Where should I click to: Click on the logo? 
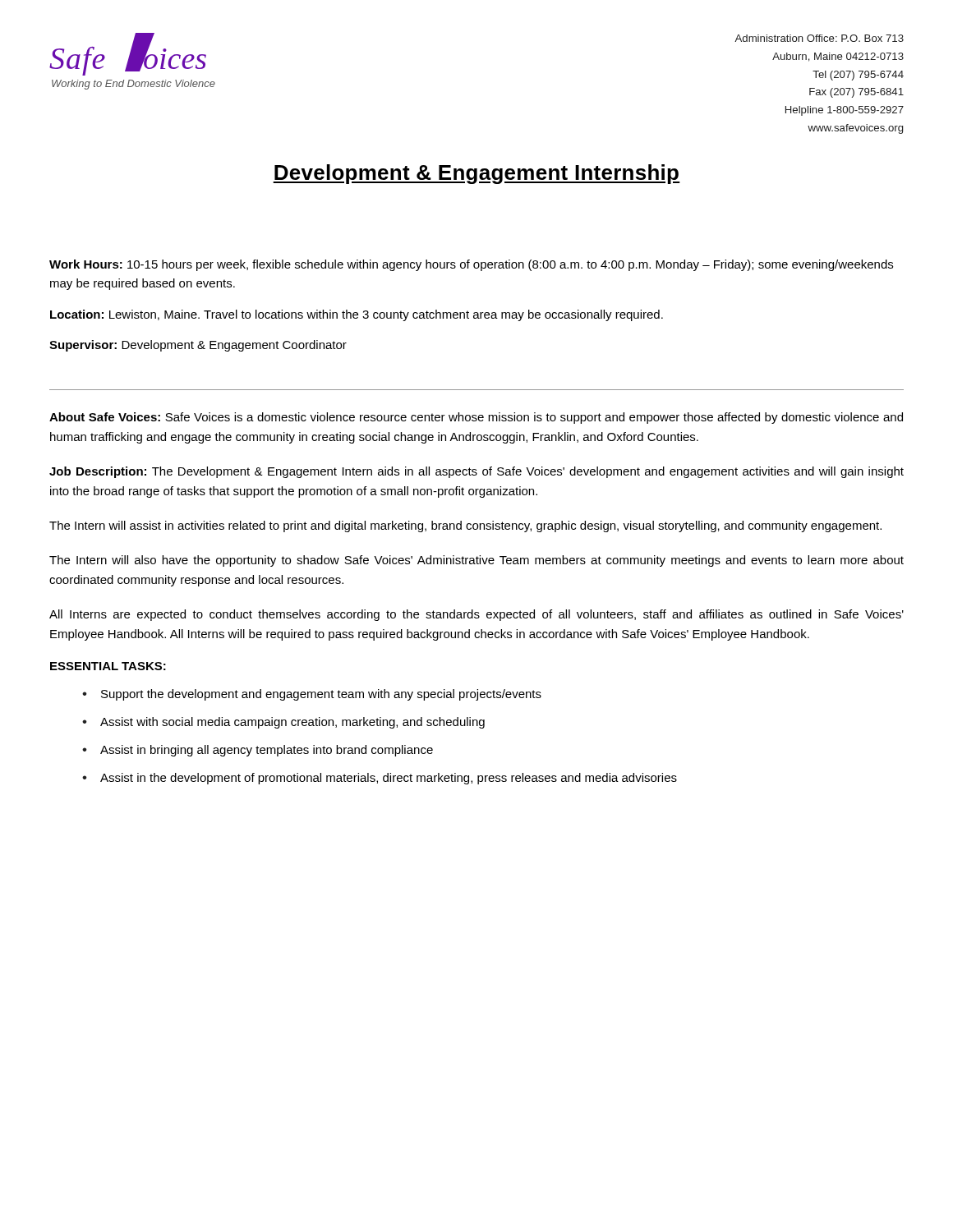tap(140, 63)
